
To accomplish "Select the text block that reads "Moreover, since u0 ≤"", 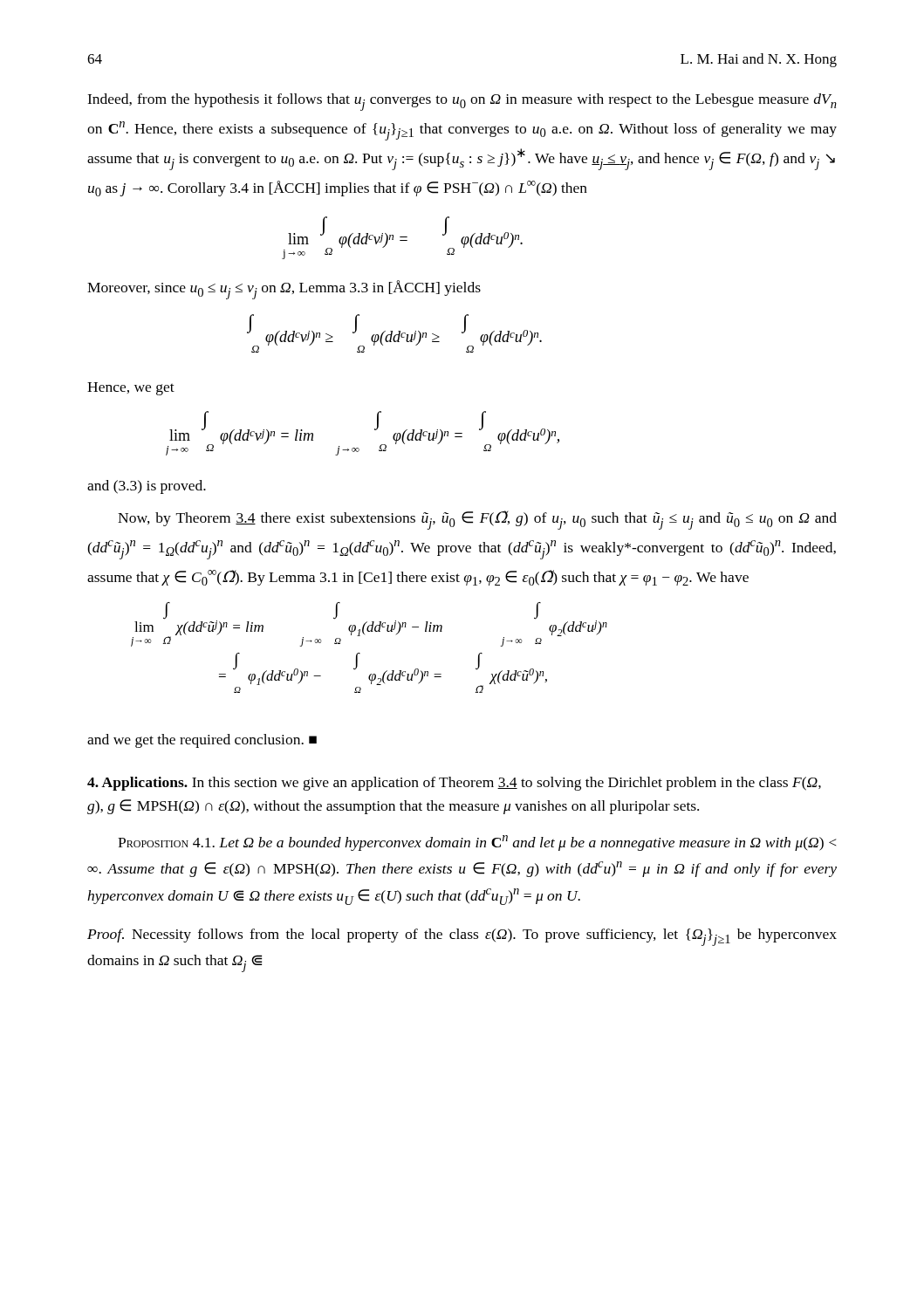I will pos(462,289).
